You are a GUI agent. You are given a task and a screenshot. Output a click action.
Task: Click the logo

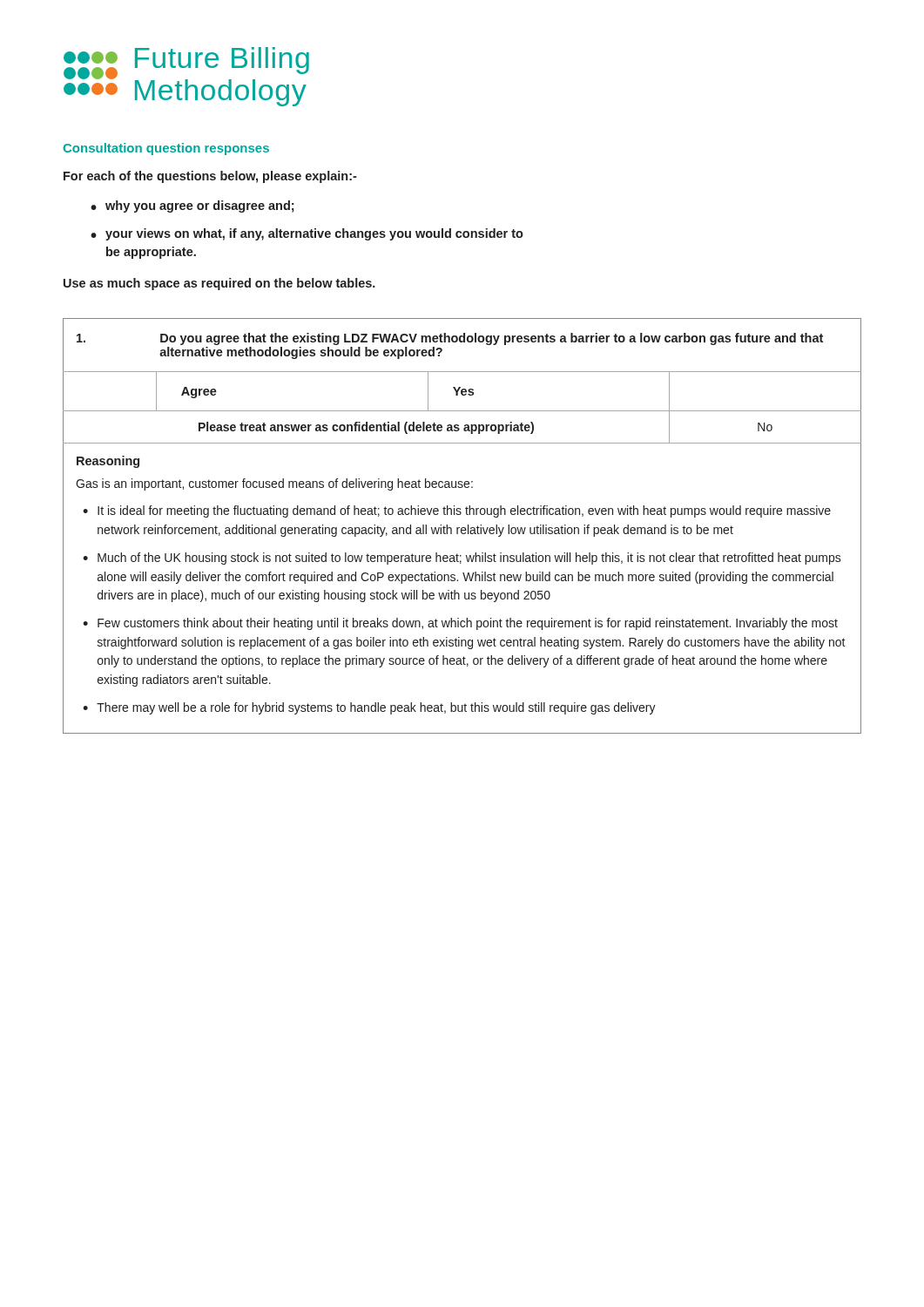[x=462, y=74]
